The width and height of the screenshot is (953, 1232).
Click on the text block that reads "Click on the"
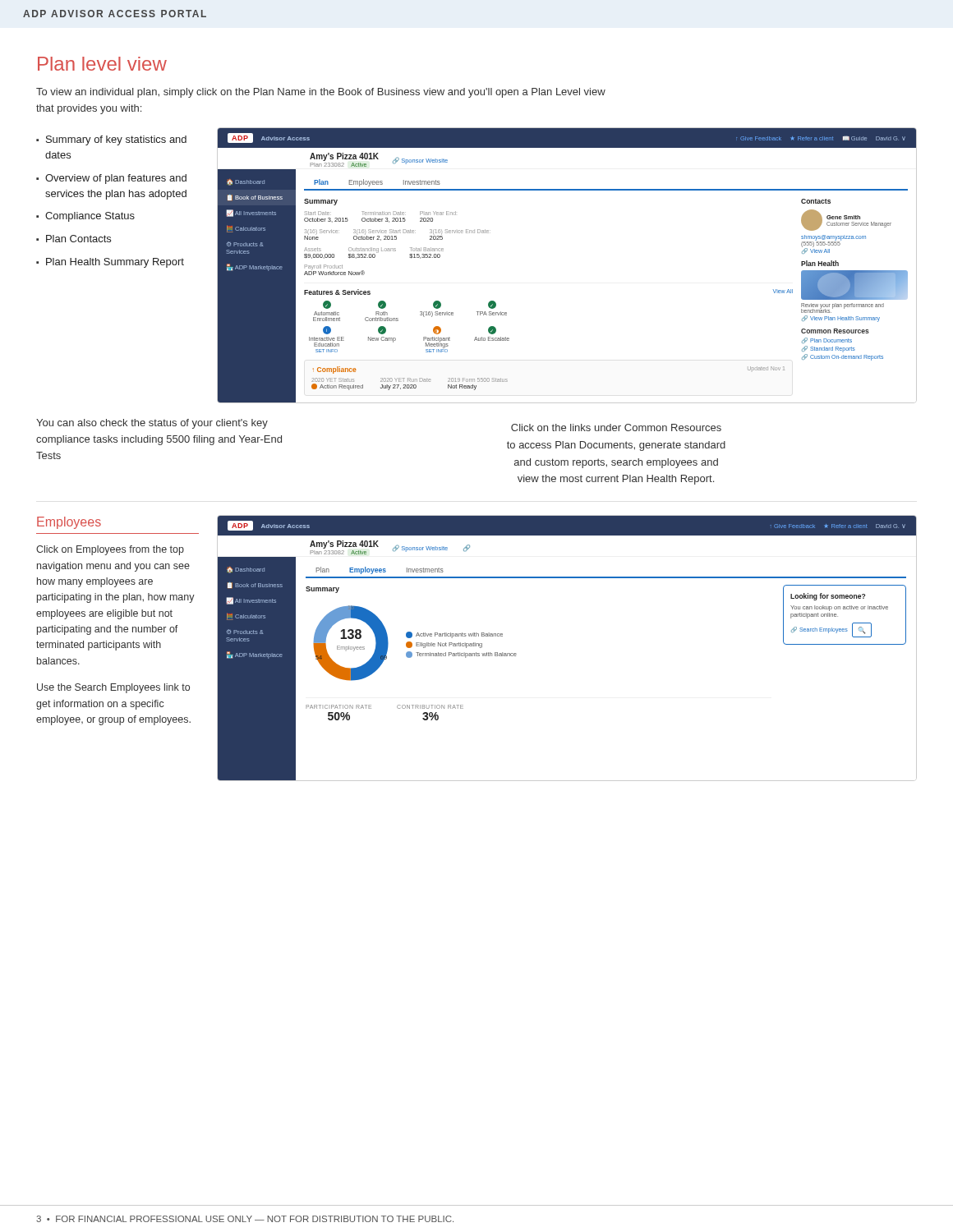pos(616,453)
